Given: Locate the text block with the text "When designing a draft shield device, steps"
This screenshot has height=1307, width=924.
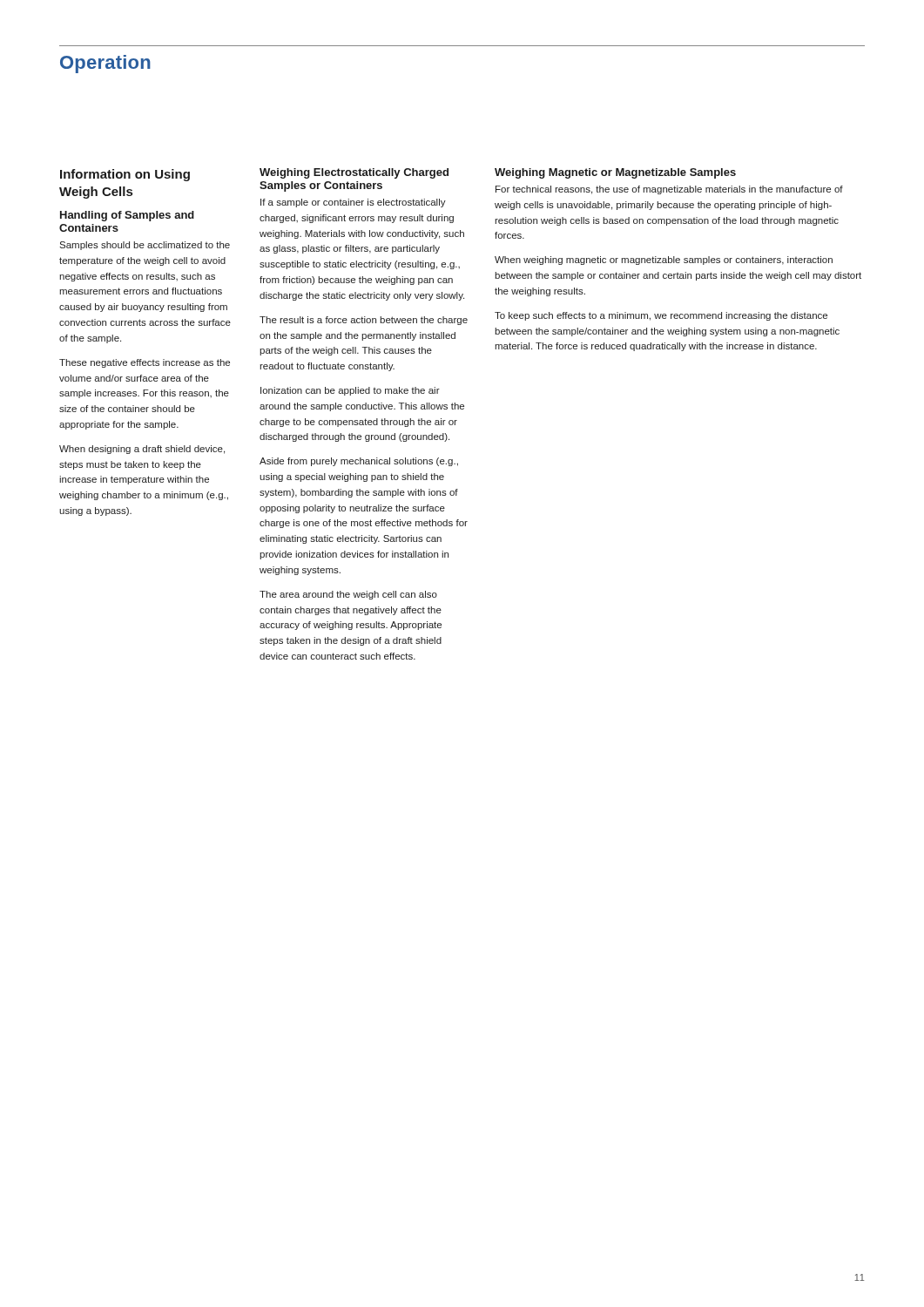Looking at the screenshot, I should click(x=144, y=480).
